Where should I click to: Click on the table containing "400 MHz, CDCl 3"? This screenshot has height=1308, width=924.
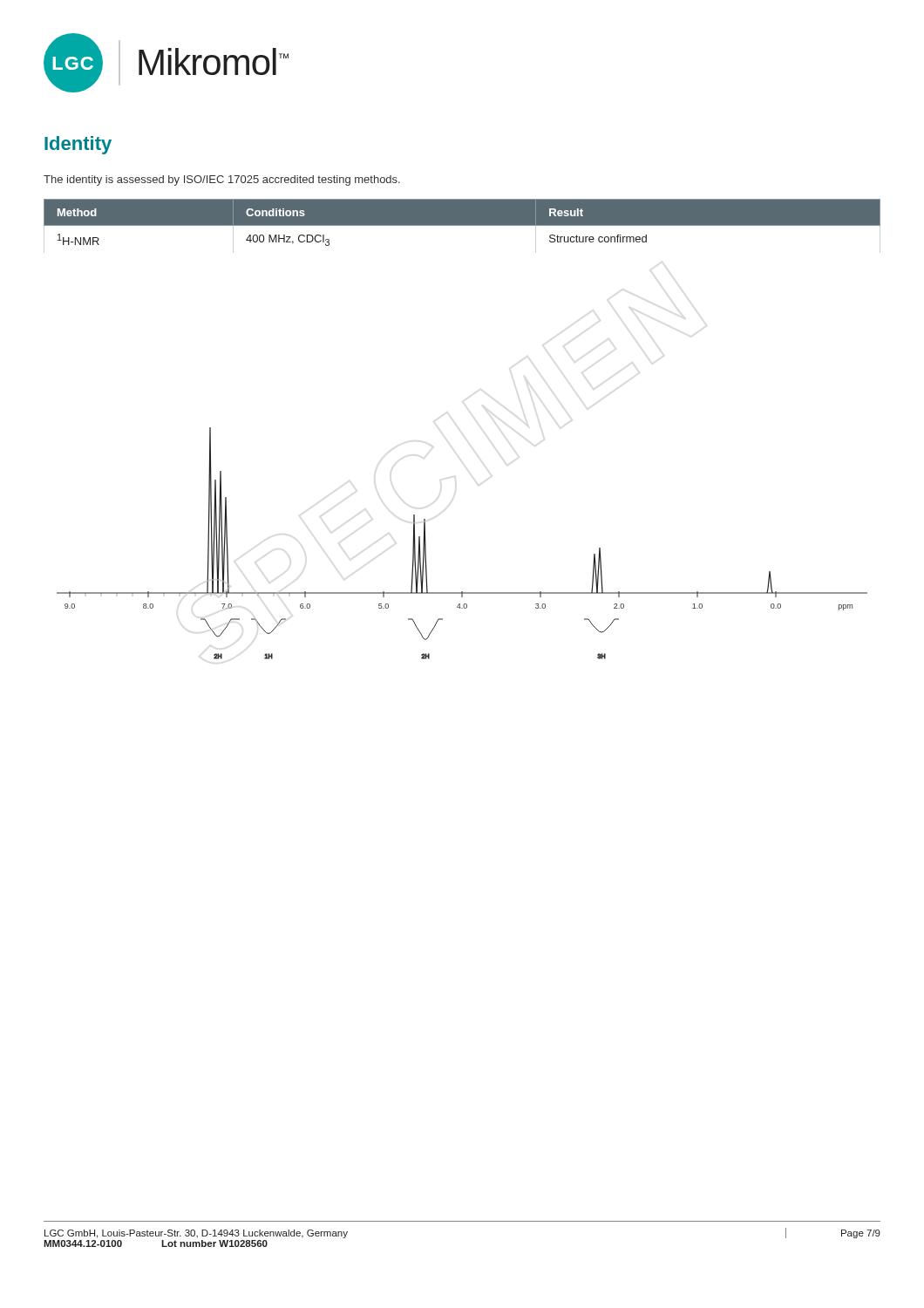(462, 227)
